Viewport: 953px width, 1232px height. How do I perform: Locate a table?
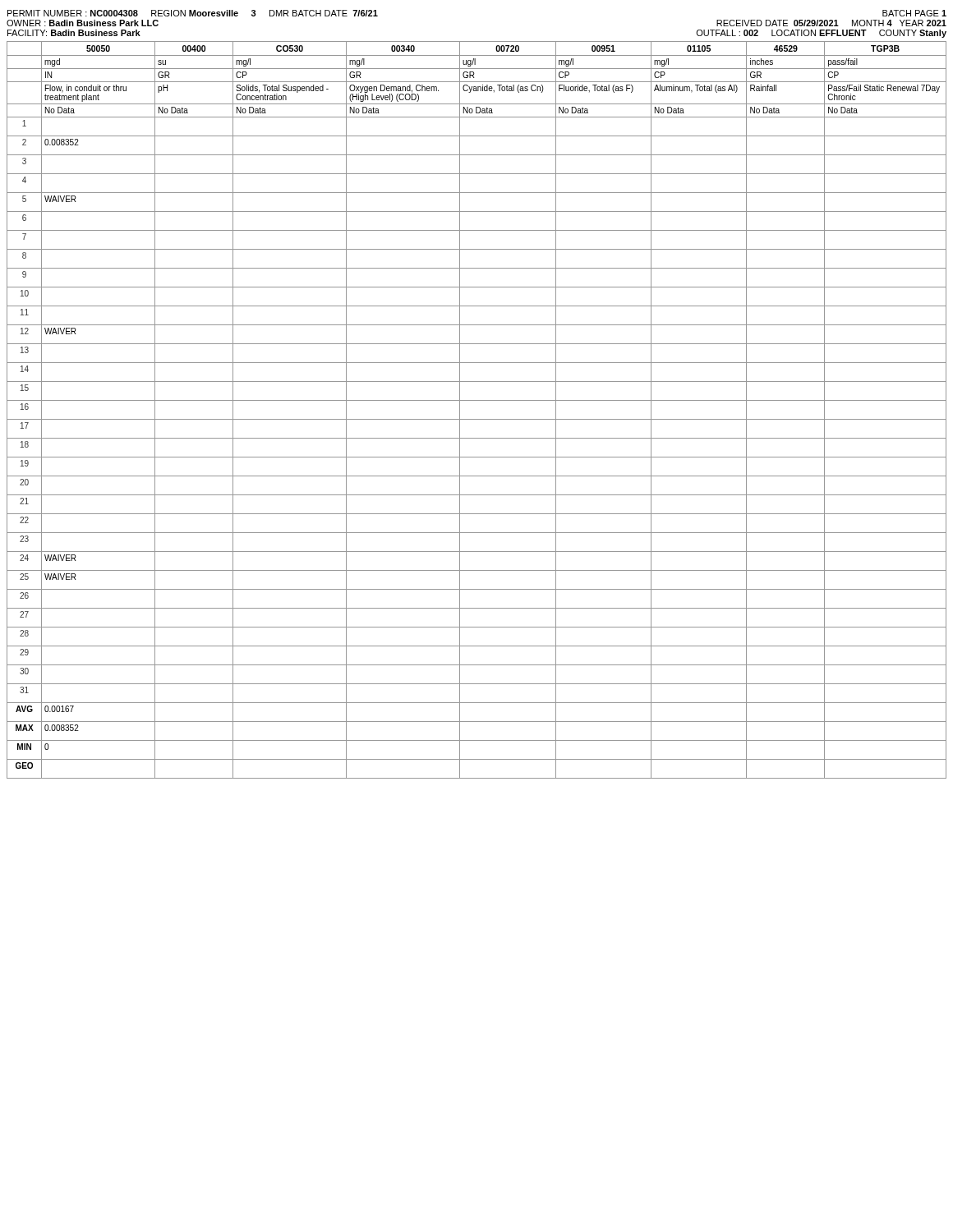click(x=476, y=410)
